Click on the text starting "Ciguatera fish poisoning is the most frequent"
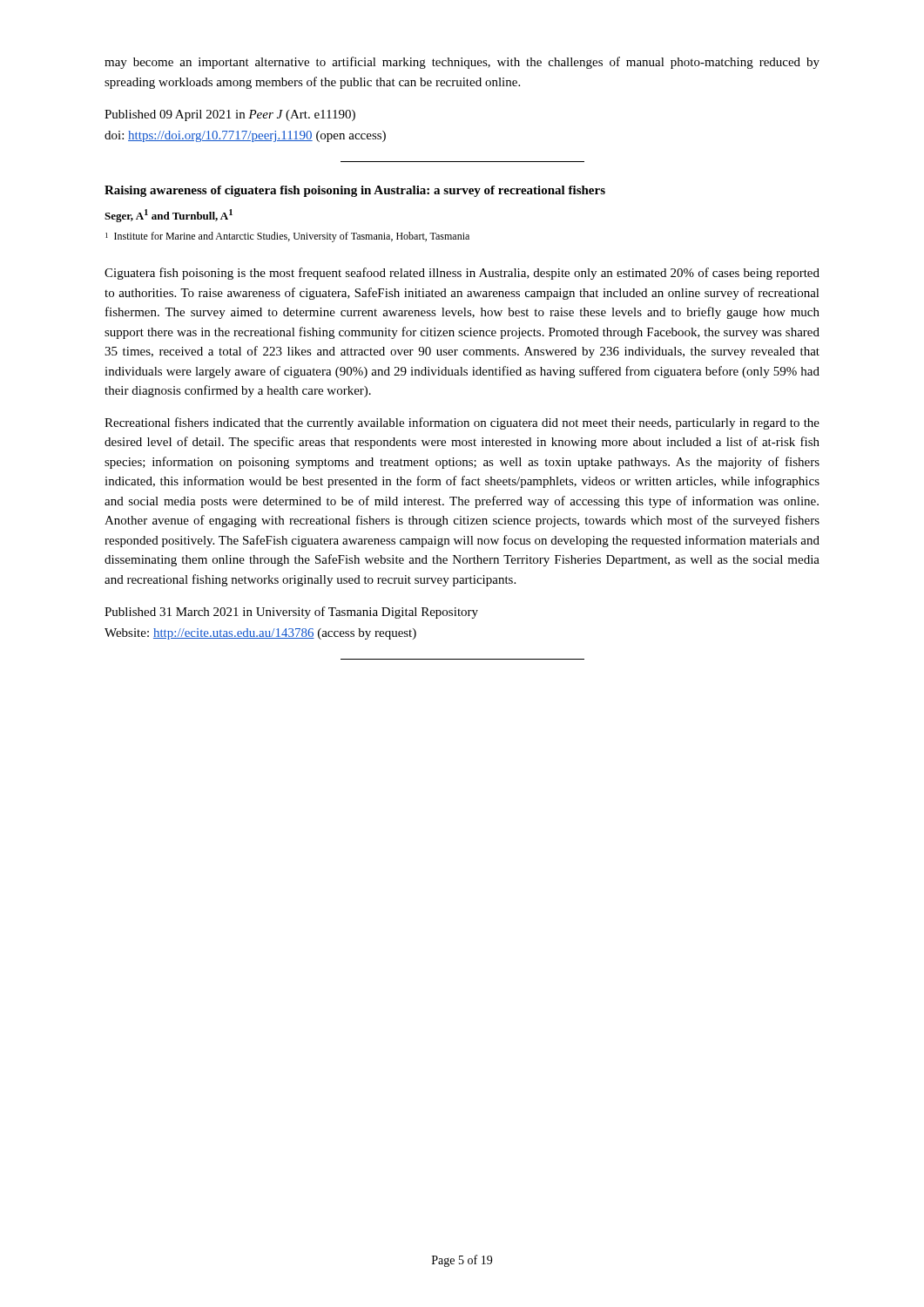The height and width of the screenshot is (1307, 924). click(462, 332)
